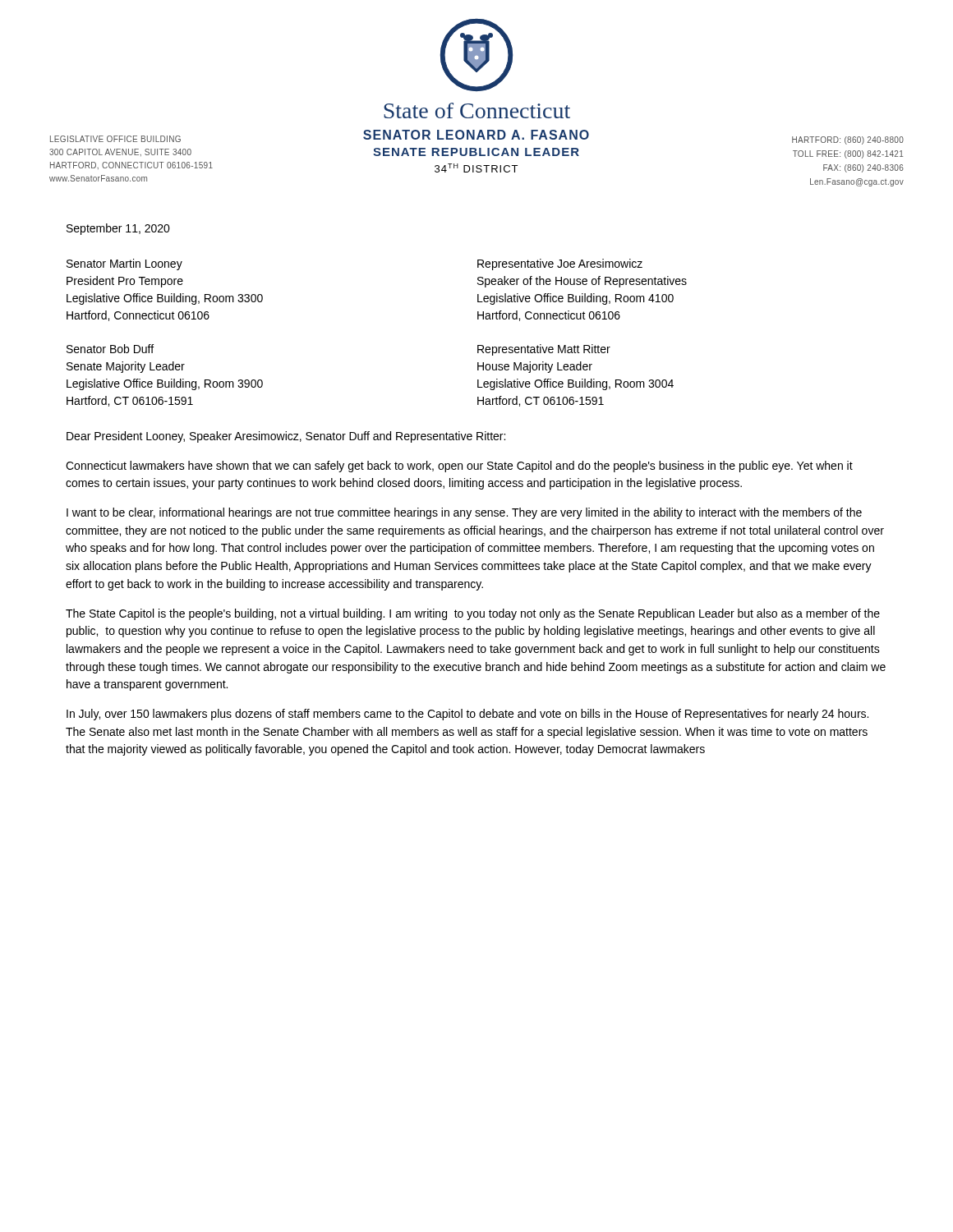Image resolution: width=953 pixels, height=1232 pixels.
Task: Find the logo
Action: point(476,47)
